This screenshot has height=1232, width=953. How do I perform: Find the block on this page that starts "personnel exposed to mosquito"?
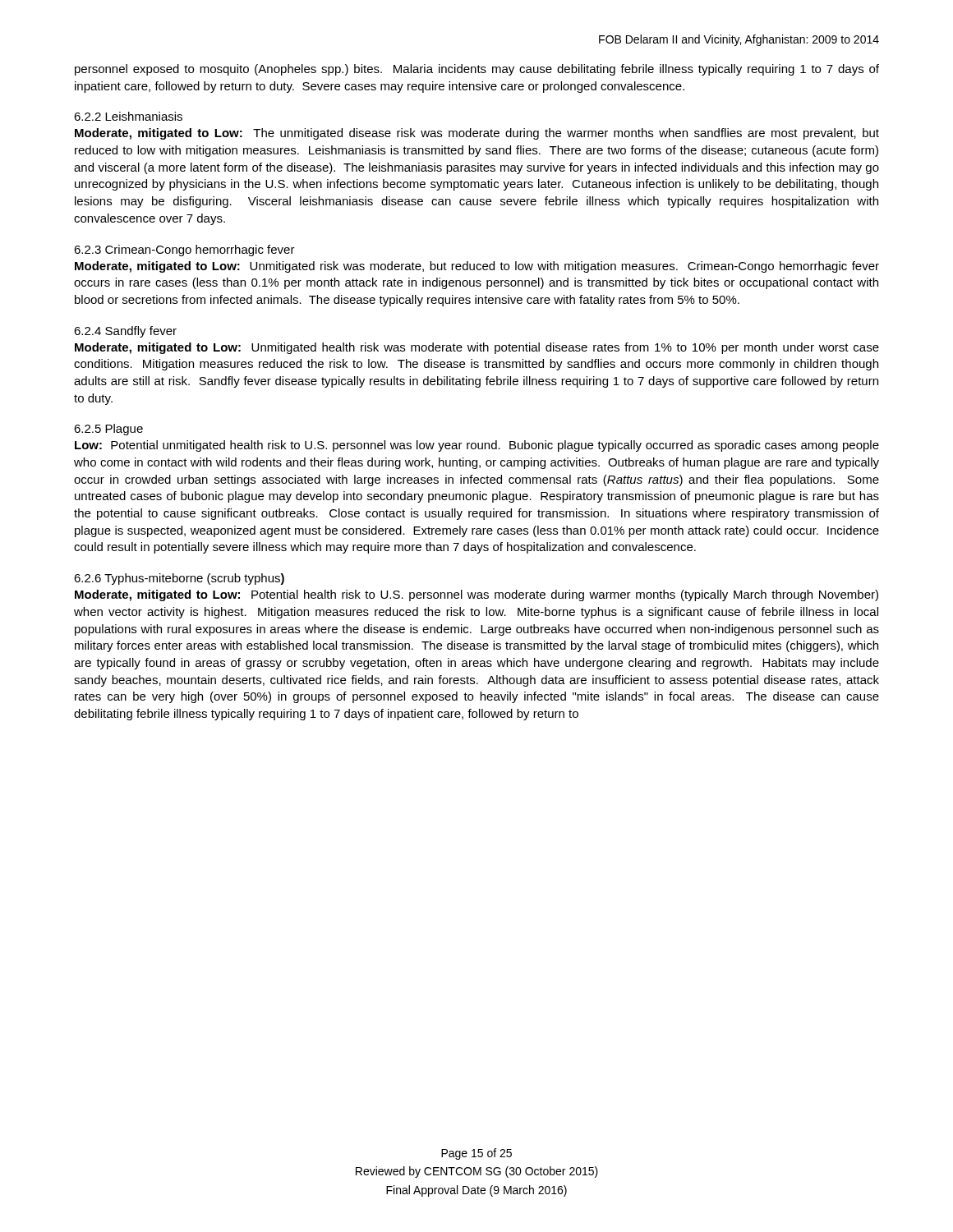pyautogui.click(x=476, y=77)
